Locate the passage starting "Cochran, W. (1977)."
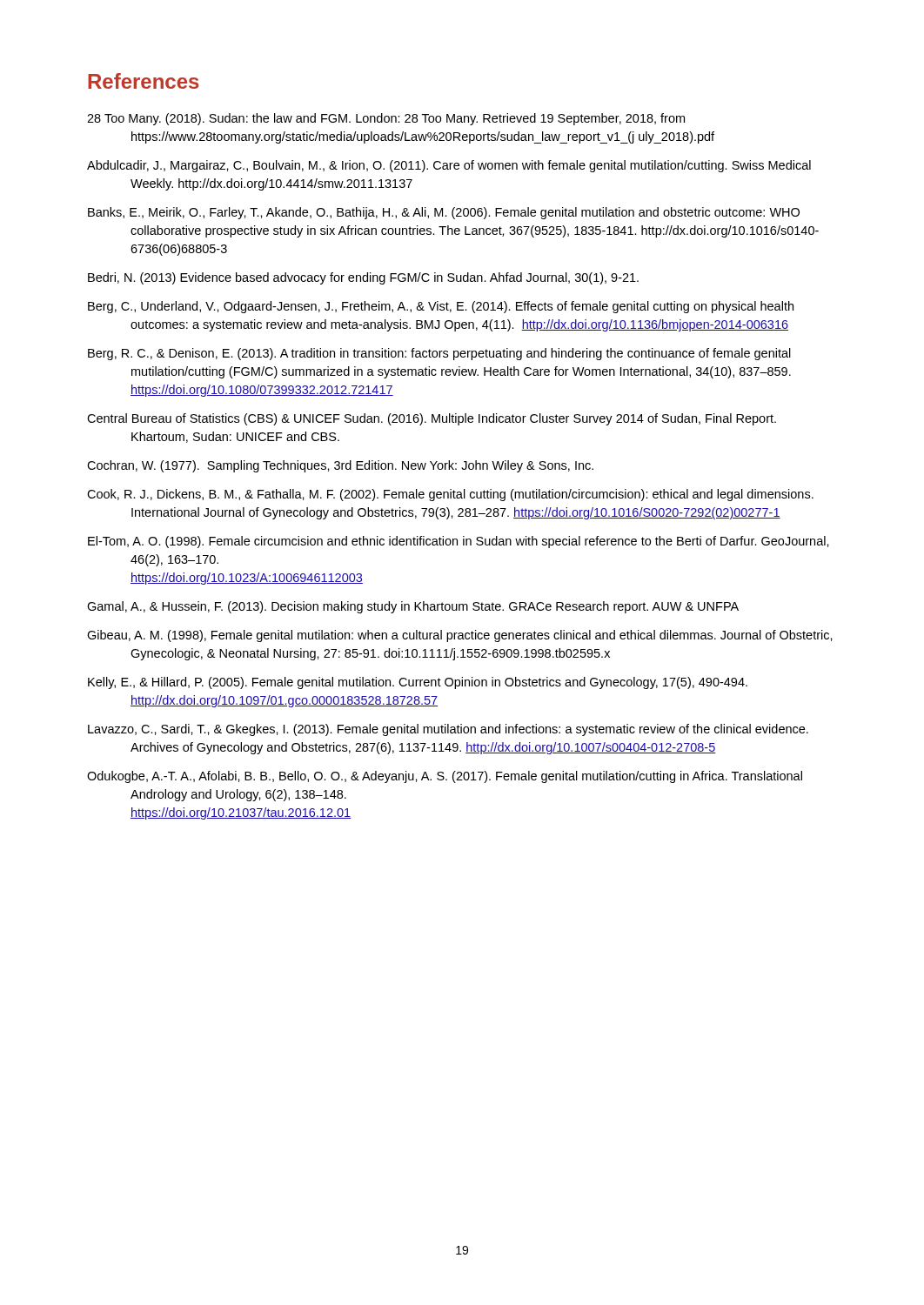This screenshot has height=1305, width=924. 341,466
